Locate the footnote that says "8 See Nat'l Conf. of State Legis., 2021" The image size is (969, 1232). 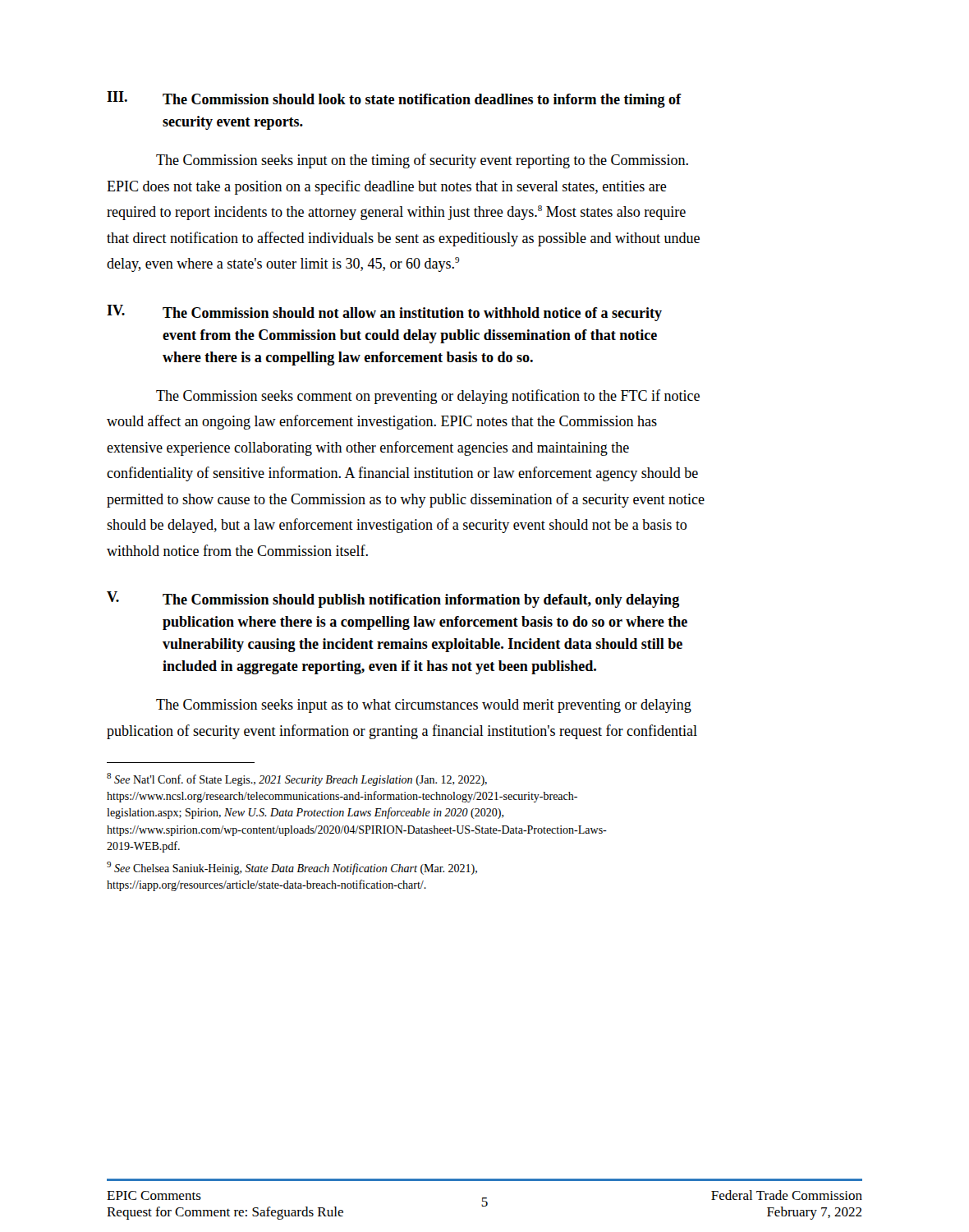tap(357, 811)
